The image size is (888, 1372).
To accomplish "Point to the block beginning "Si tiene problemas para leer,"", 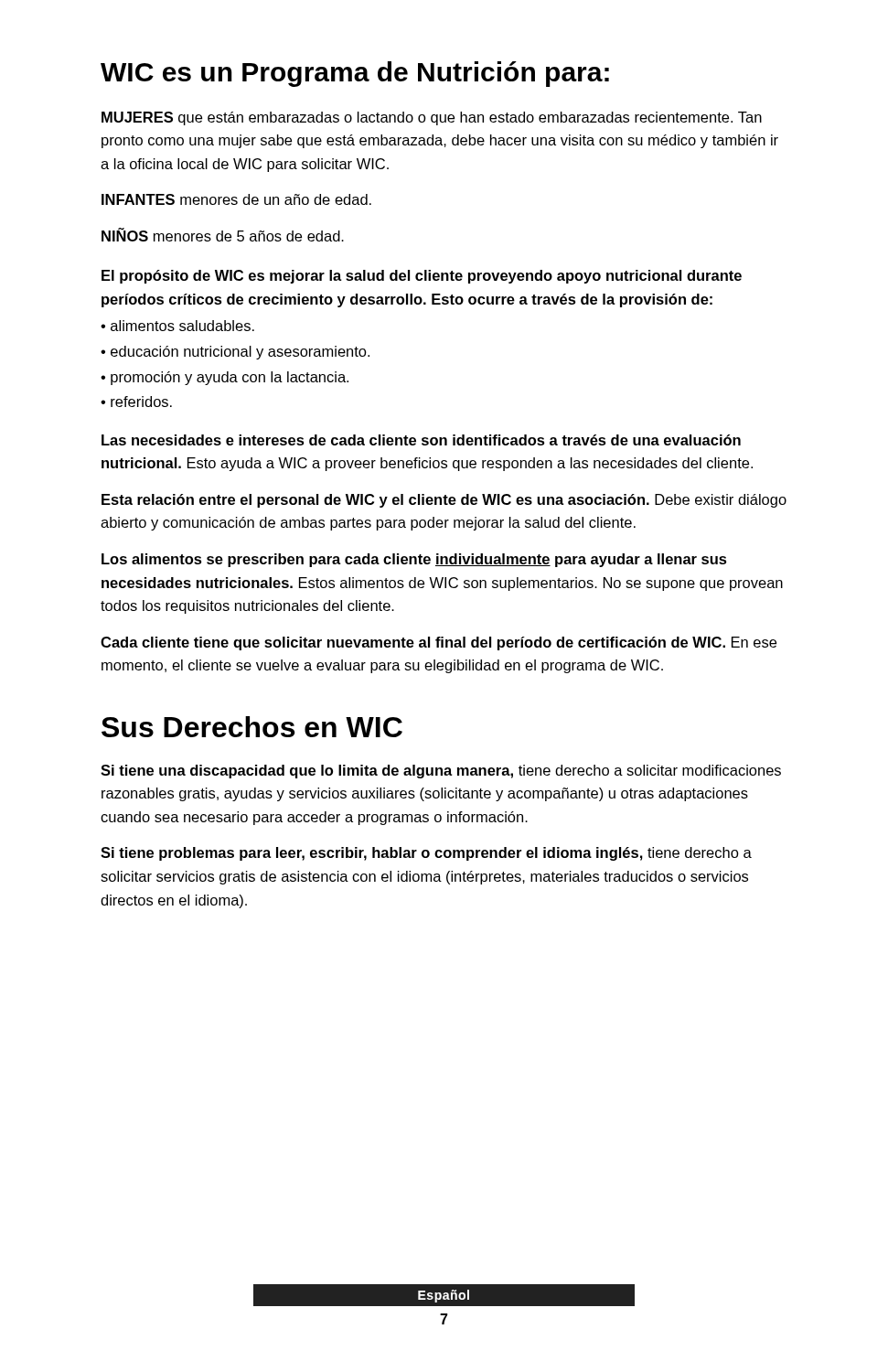I will pos(426,876).
